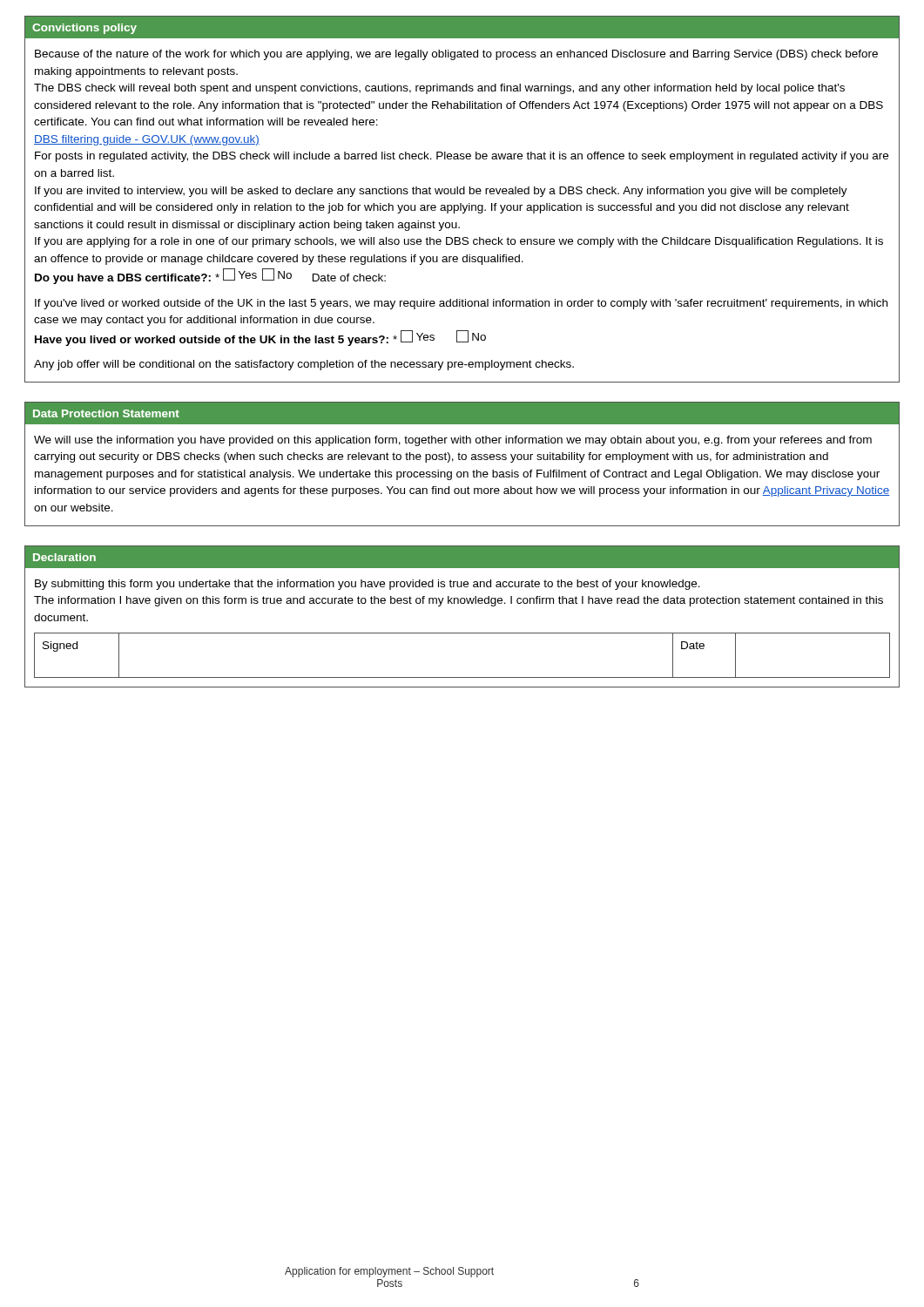Click on the region starting "Have you lived or worked"
The width and height of the screenshot is (924, 1307).
point(462,338)
